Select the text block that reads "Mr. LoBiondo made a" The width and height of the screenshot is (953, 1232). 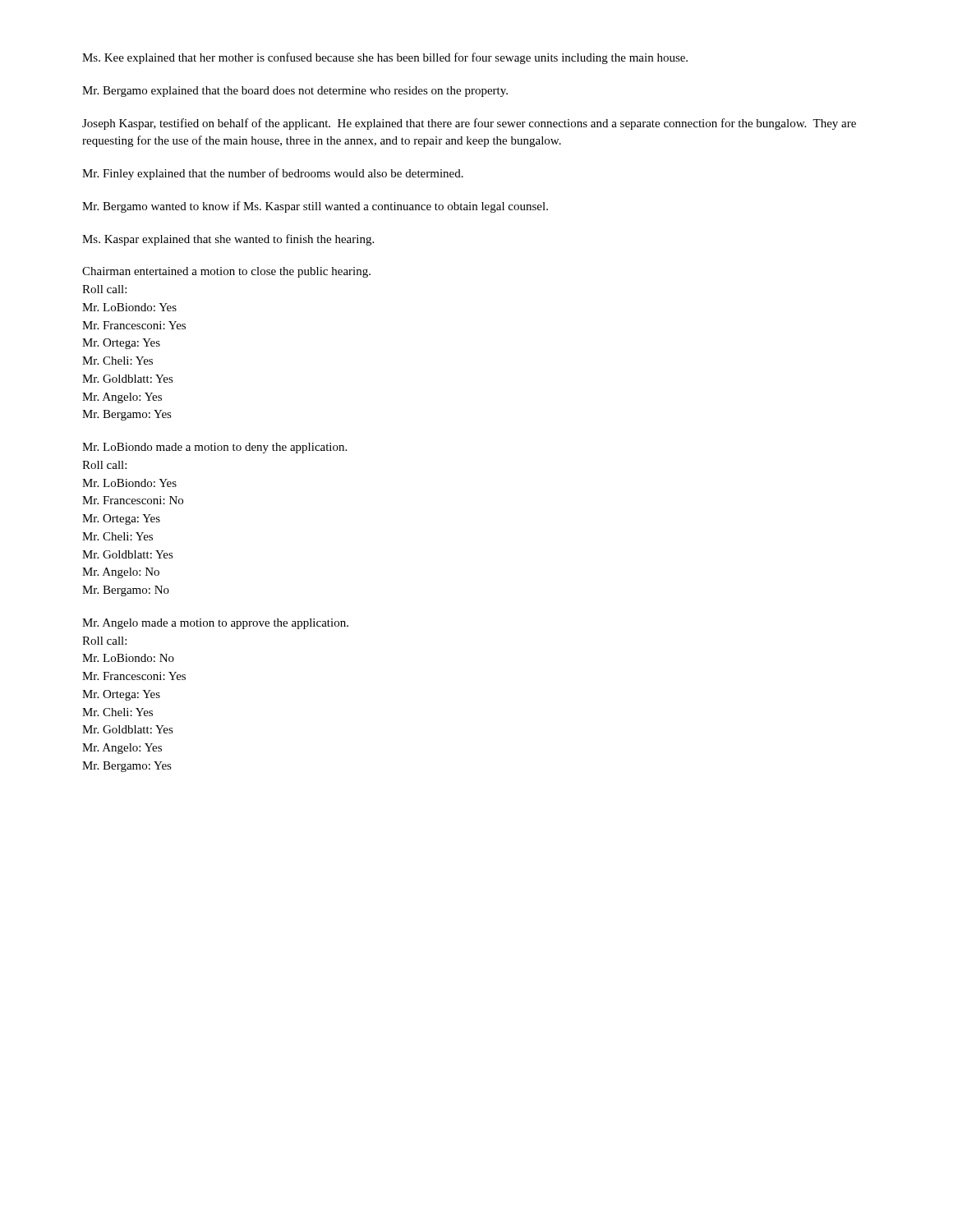coord(214,448)
